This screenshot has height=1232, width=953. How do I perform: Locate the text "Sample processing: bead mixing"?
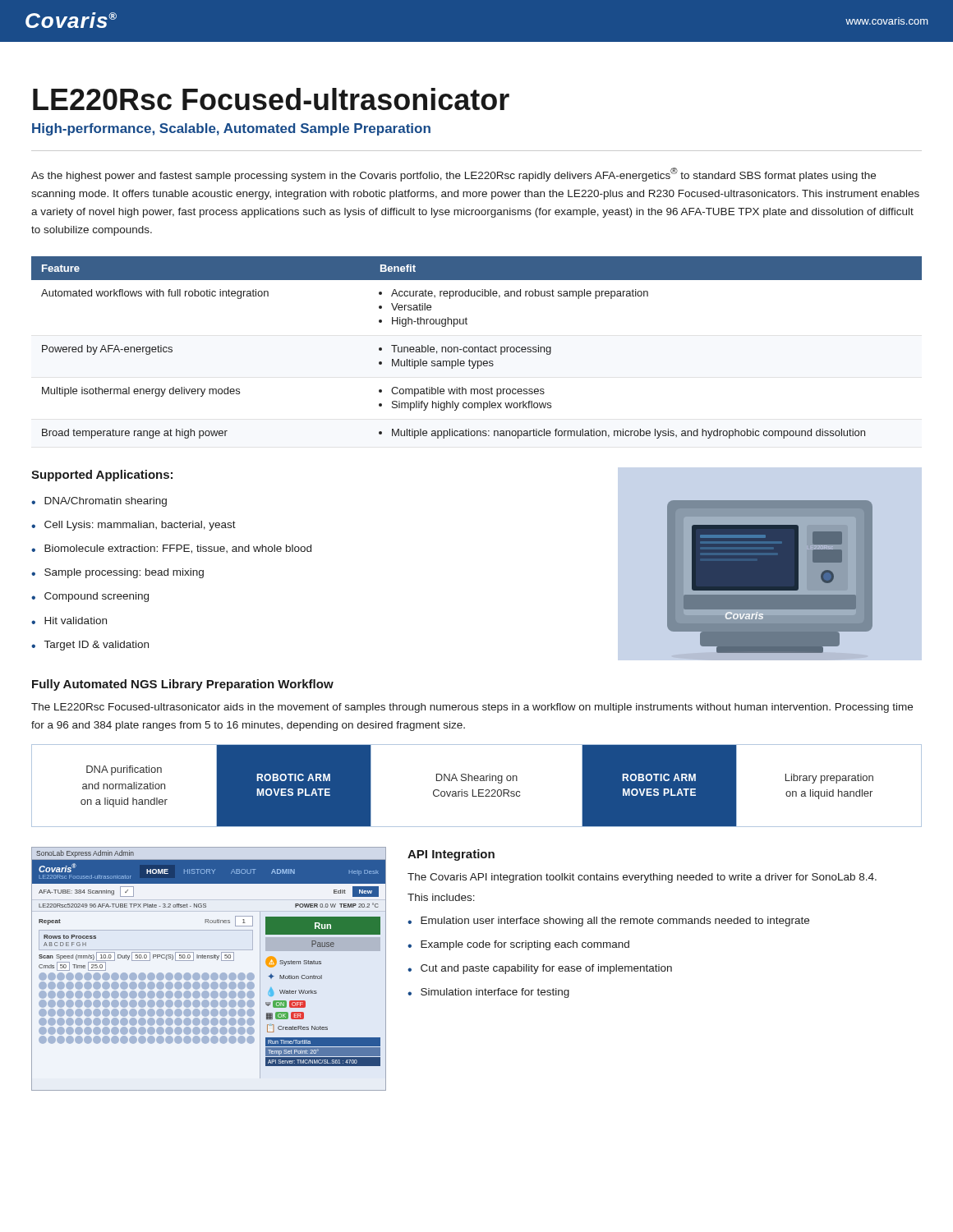tap(124, 572)
